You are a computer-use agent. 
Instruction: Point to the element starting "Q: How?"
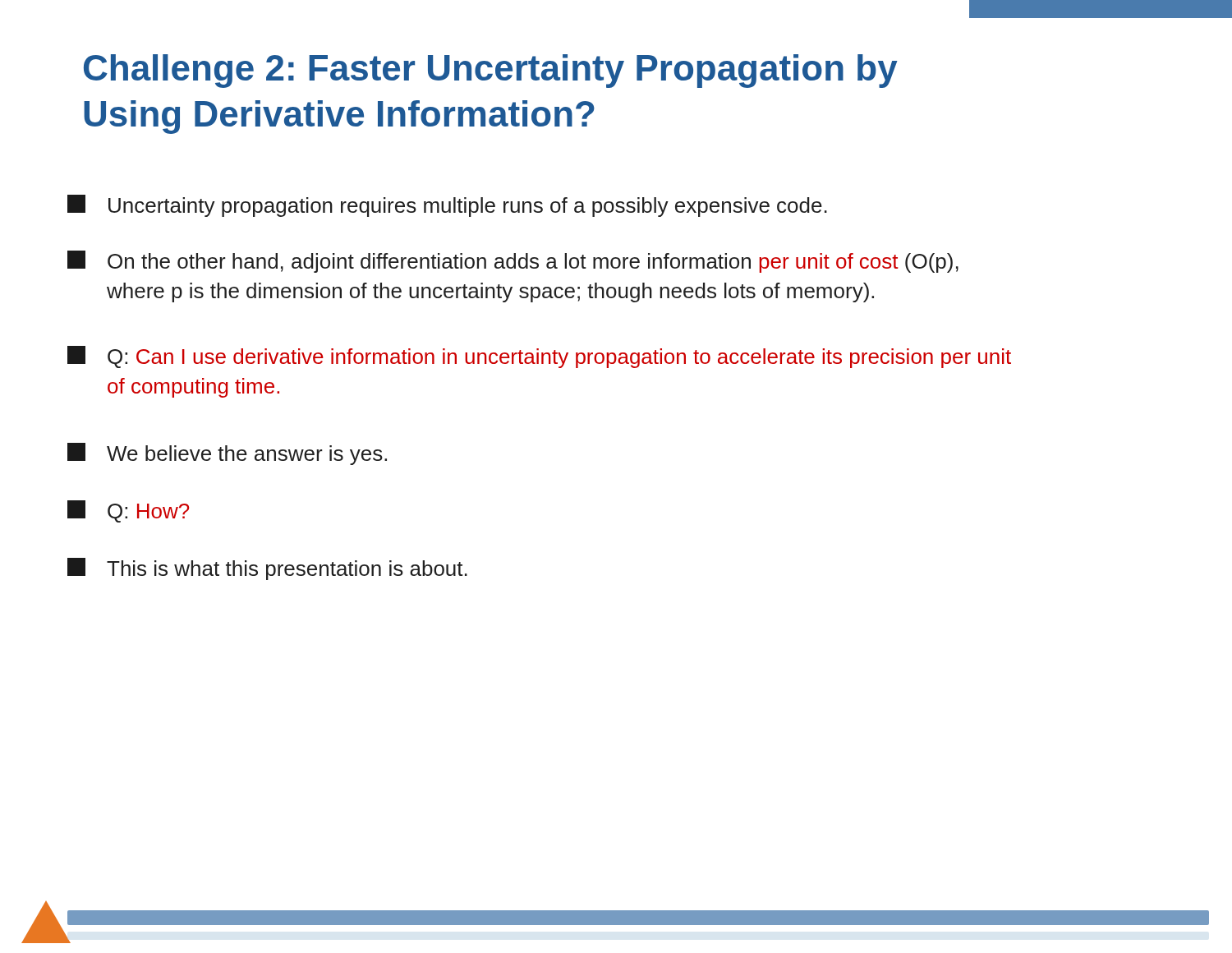129,511
